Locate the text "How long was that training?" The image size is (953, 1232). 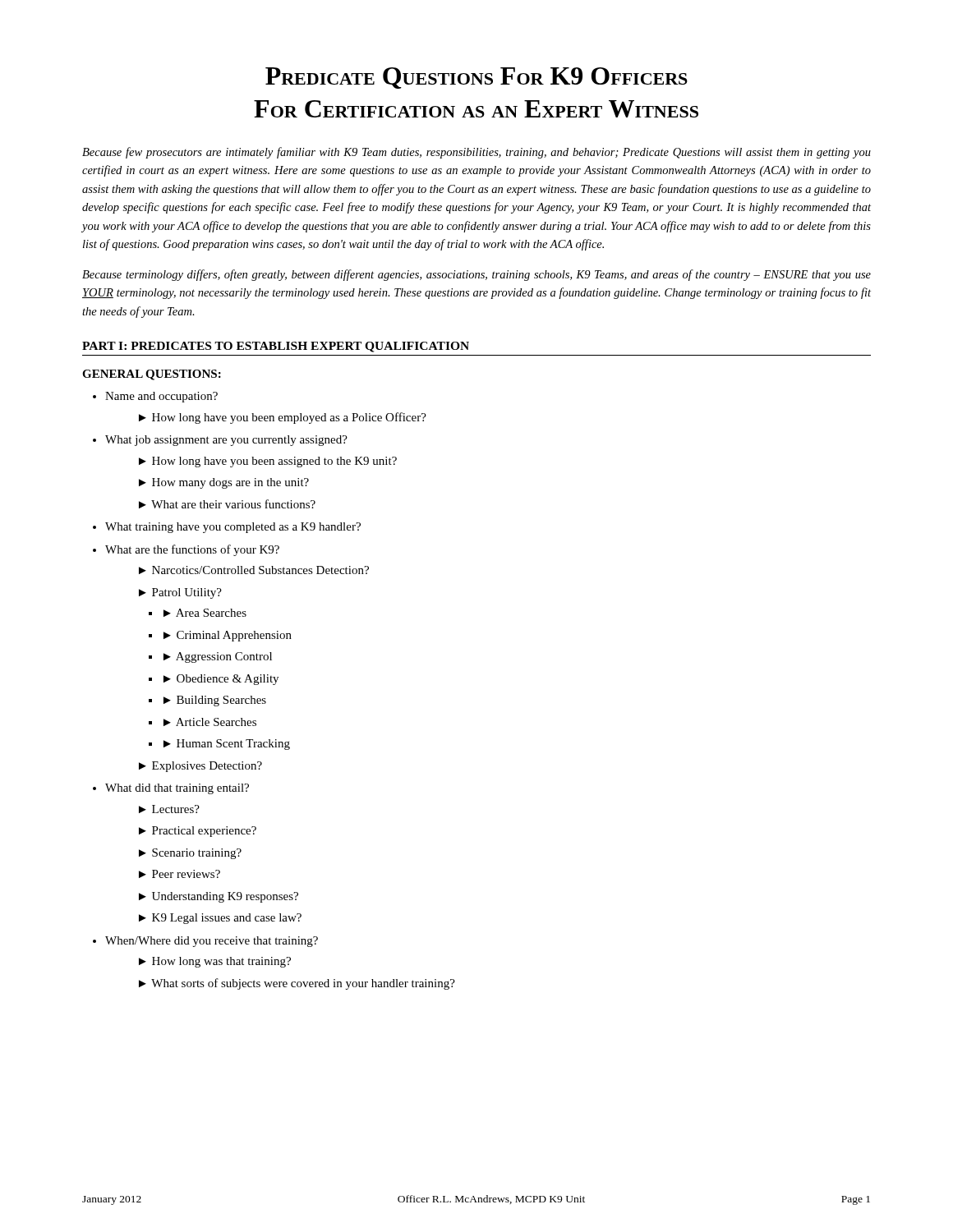[221, 961]
